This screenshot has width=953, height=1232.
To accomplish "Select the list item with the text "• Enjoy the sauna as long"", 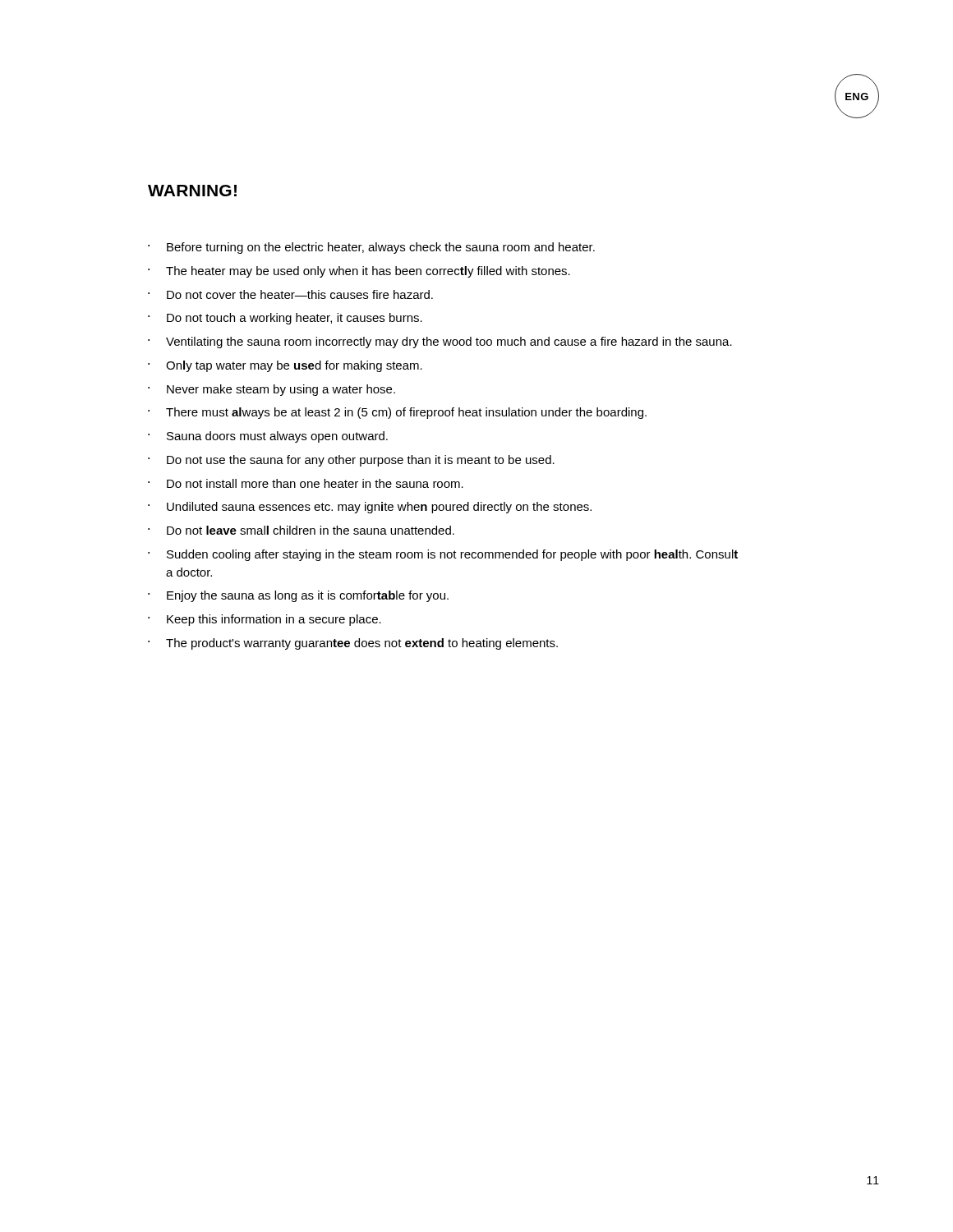I will (448, 596).
